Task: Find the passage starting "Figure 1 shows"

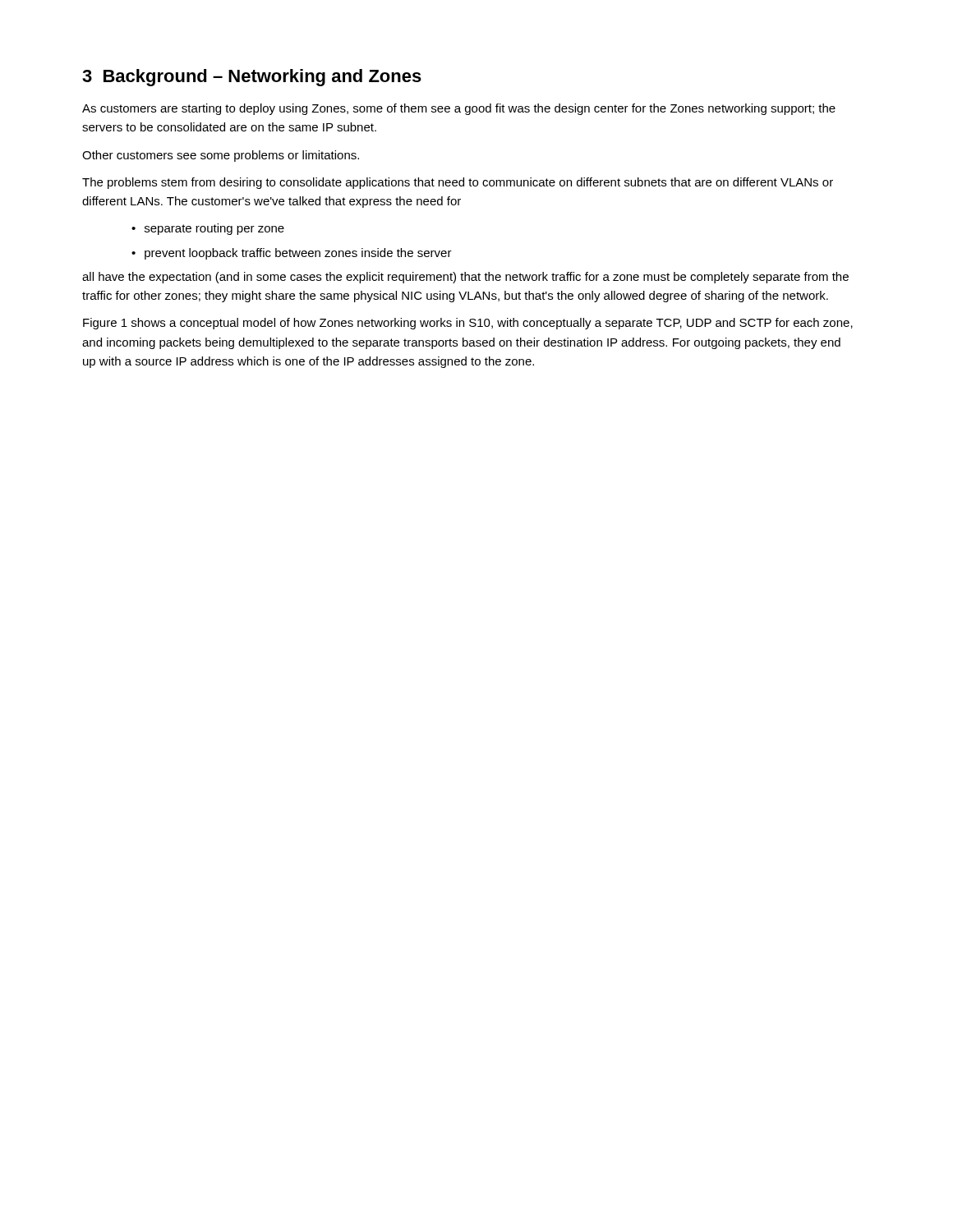Action: [x=468, y=342]
